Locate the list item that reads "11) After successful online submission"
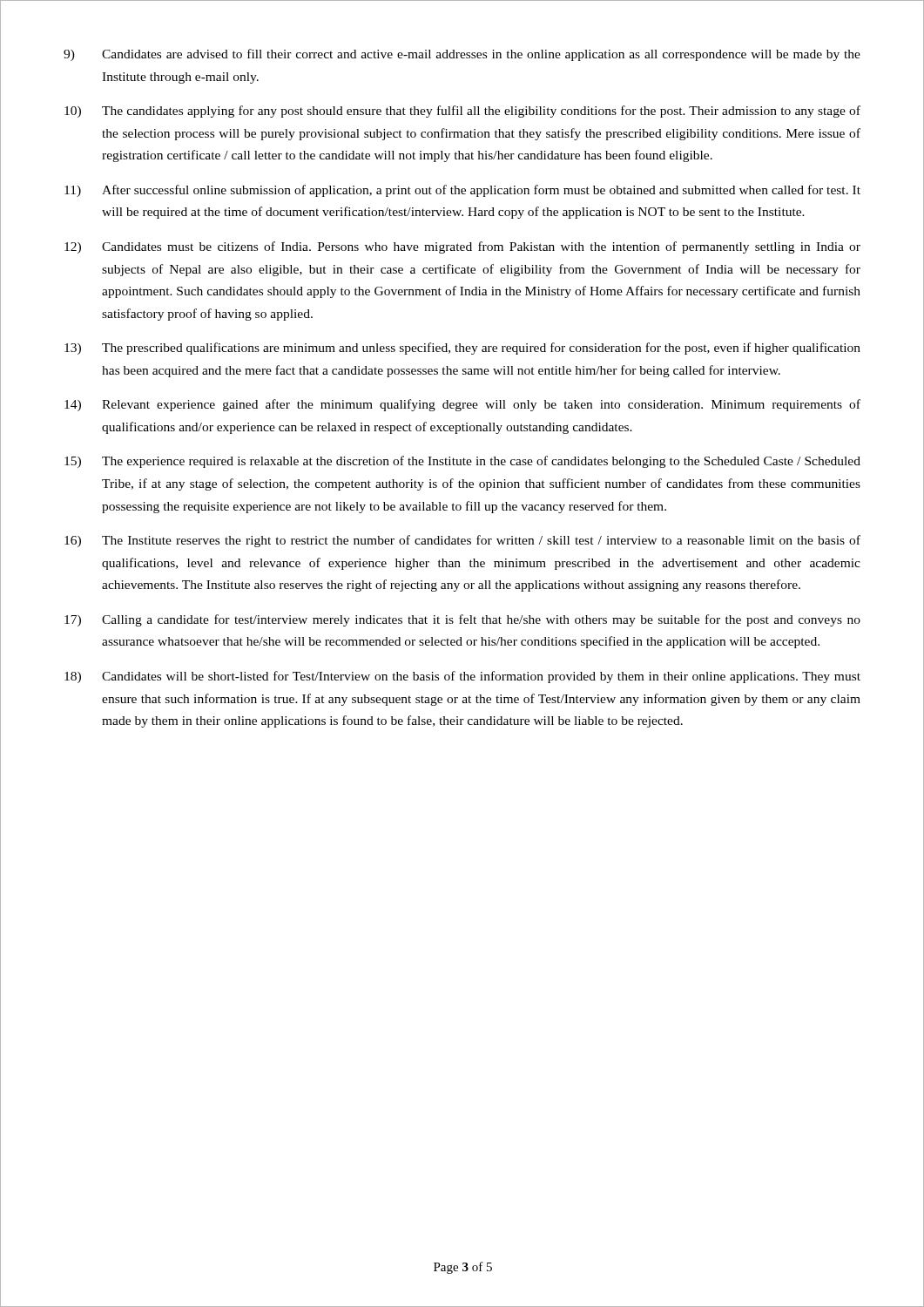924x1307 pixels. pyautogui.click(x=462, y=201)
